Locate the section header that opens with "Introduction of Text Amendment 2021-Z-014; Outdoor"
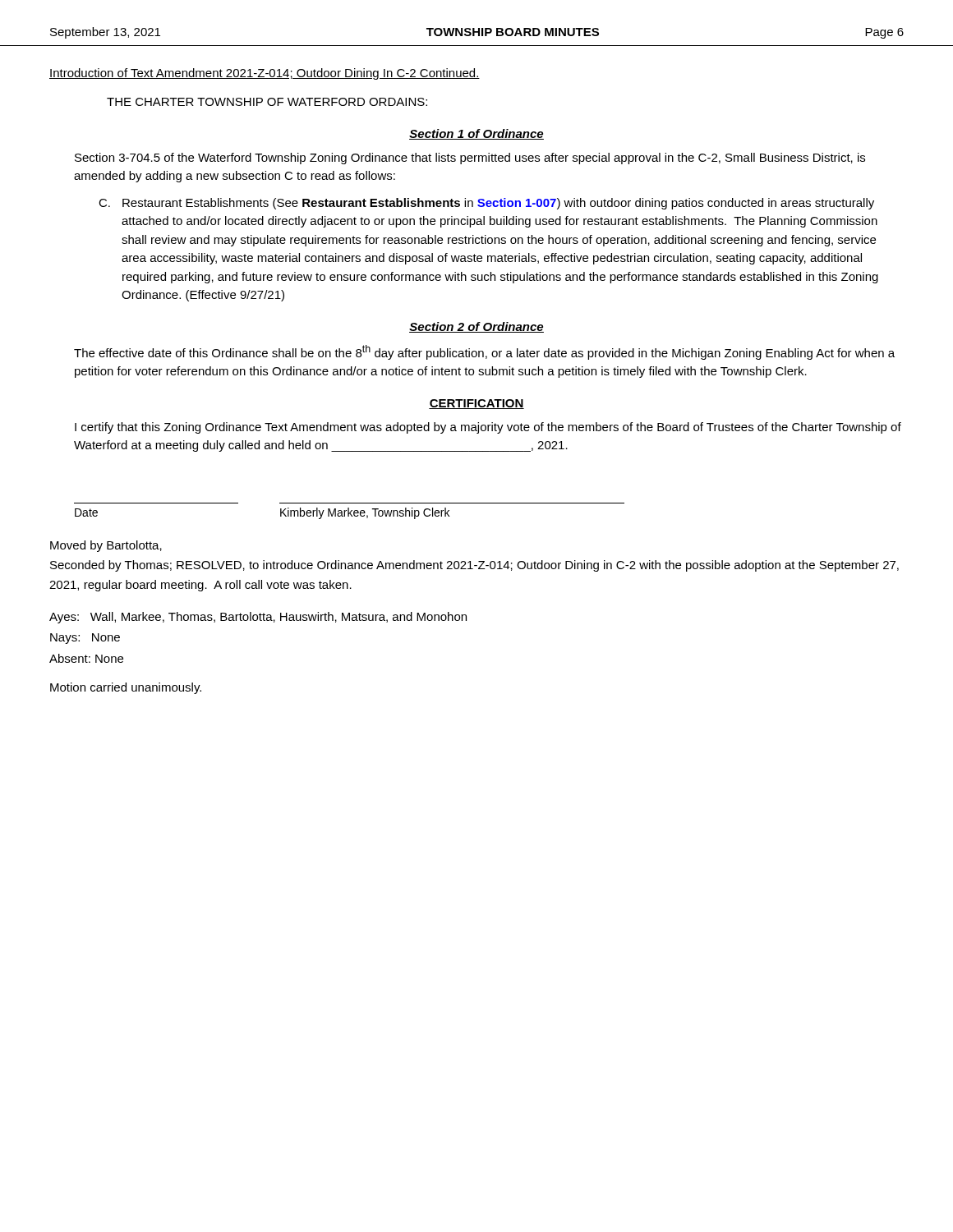Screen dimensions: 1232x953 point(264,73)
